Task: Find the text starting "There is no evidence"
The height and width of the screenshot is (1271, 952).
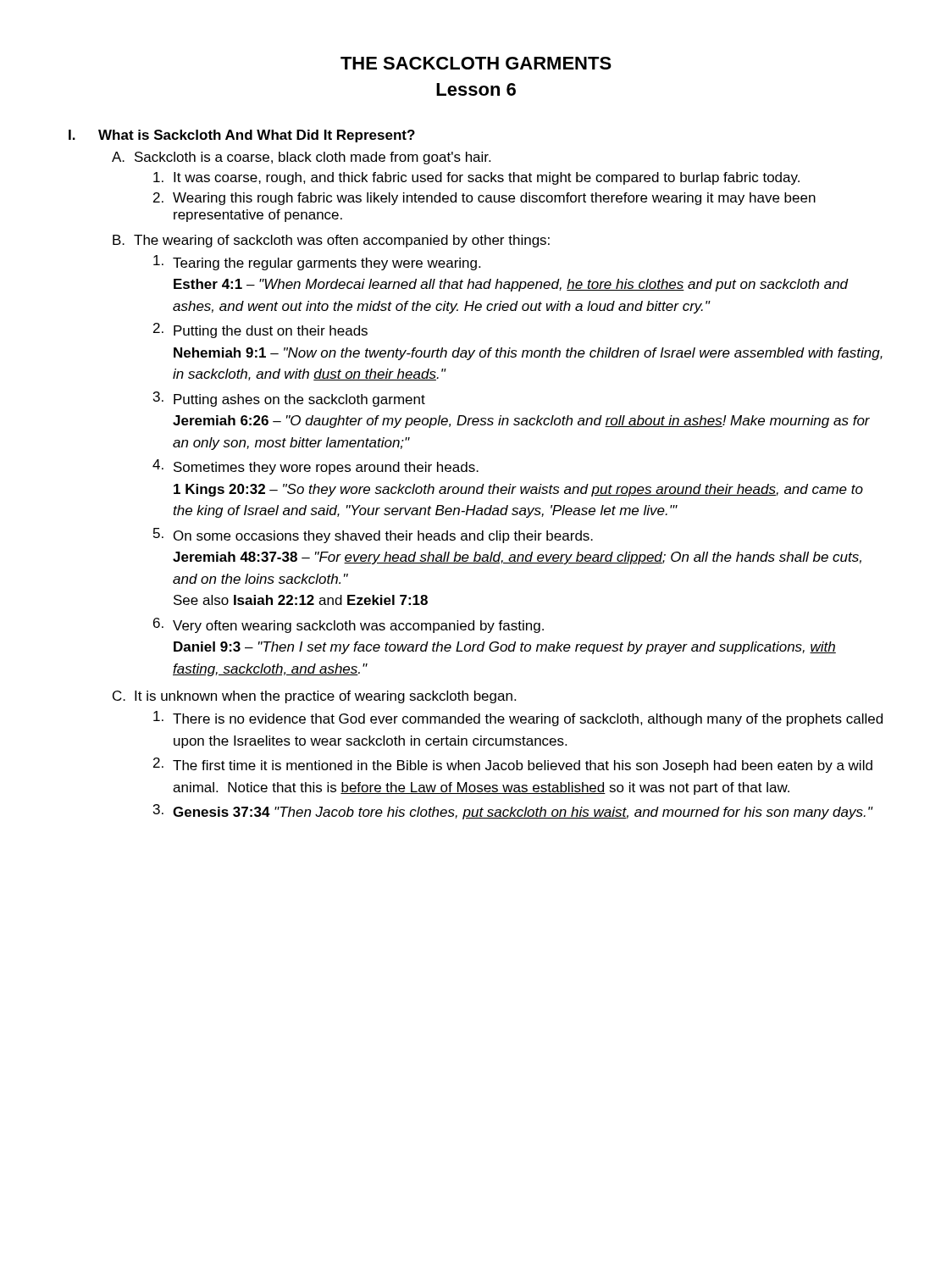Action: point(518,730)
